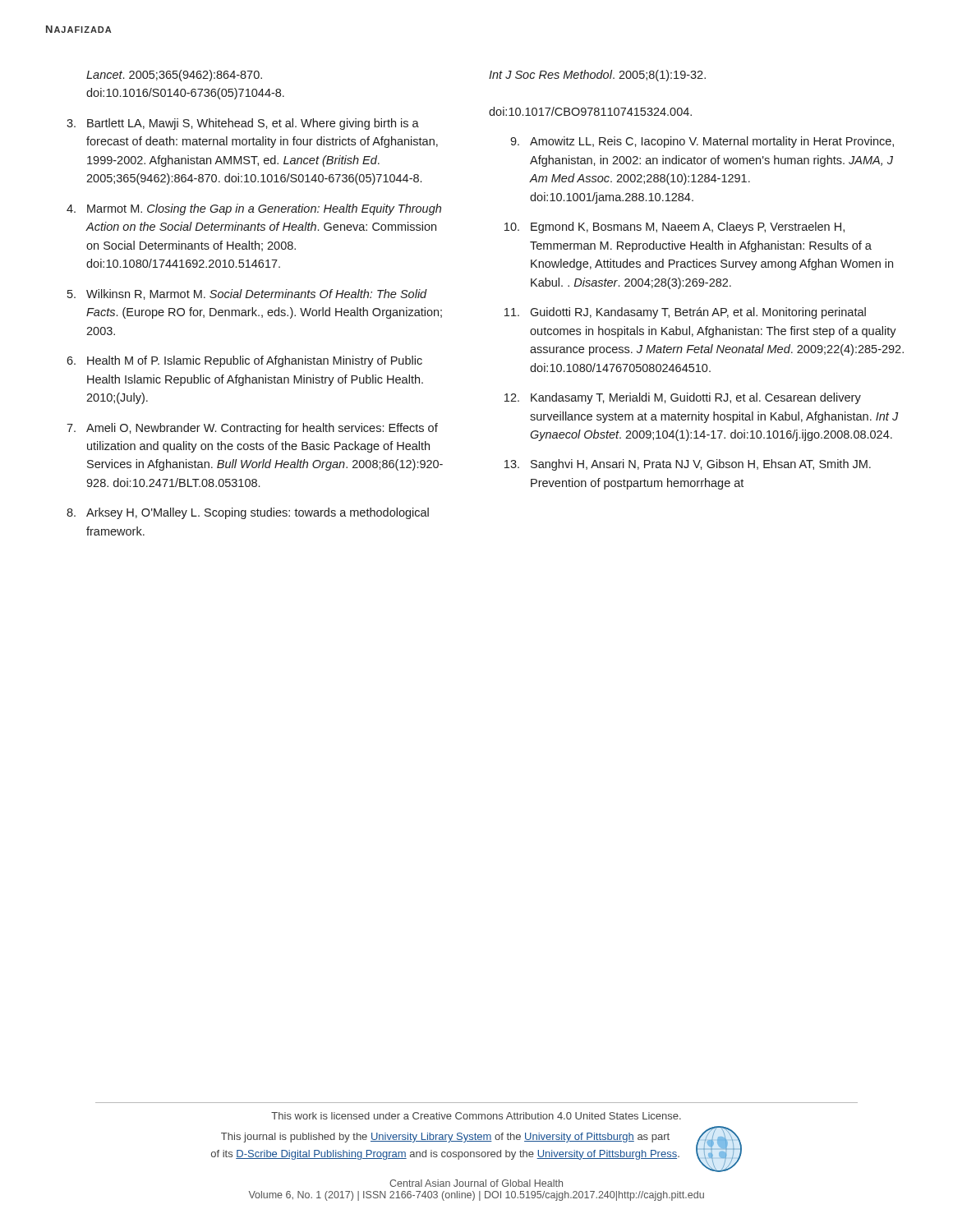Click the passage that begins "8. Arksey H,"

tap(246, 522)
